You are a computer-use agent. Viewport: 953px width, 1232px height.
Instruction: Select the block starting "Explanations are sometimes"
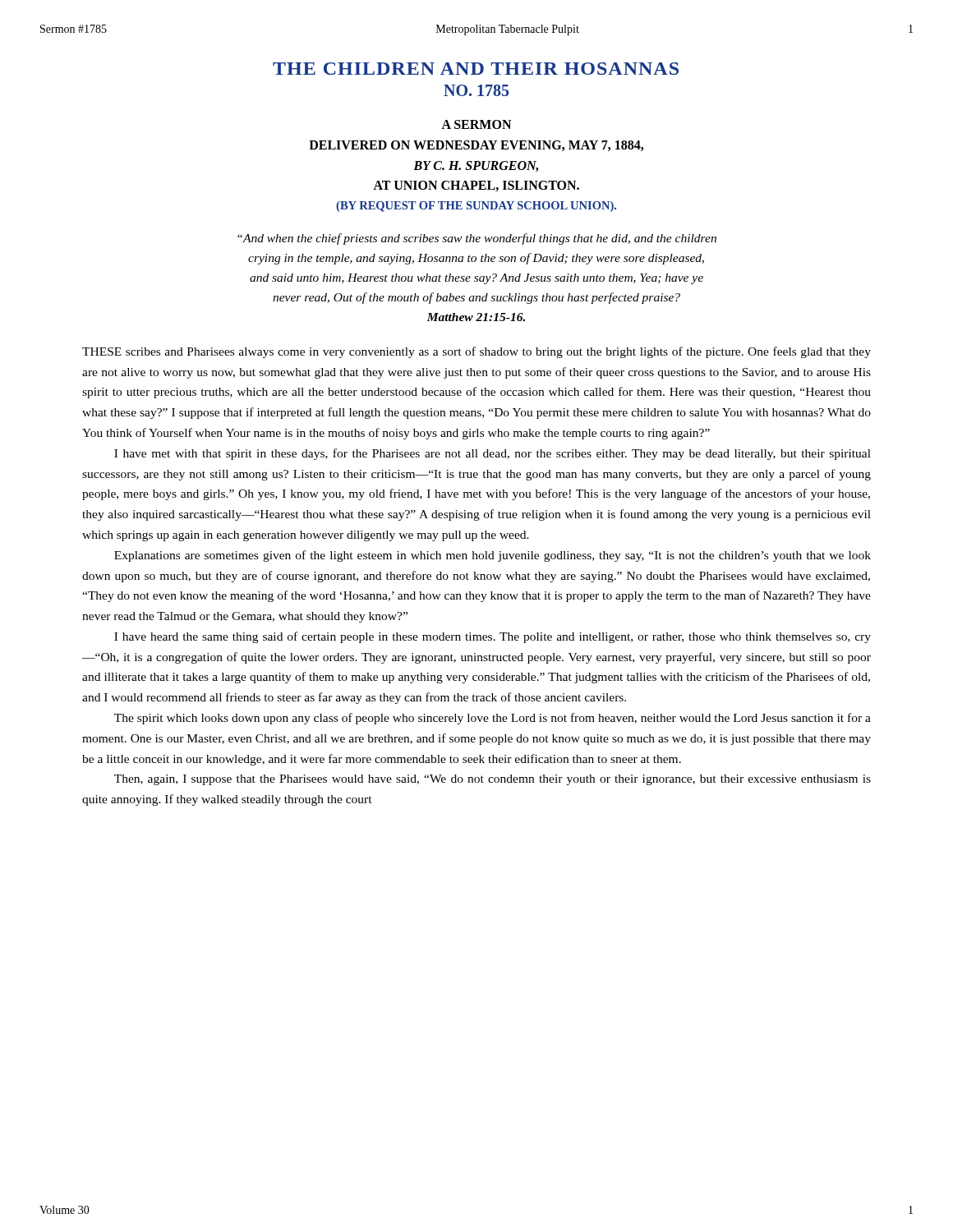pyautogui.click(x=476, y=585)
